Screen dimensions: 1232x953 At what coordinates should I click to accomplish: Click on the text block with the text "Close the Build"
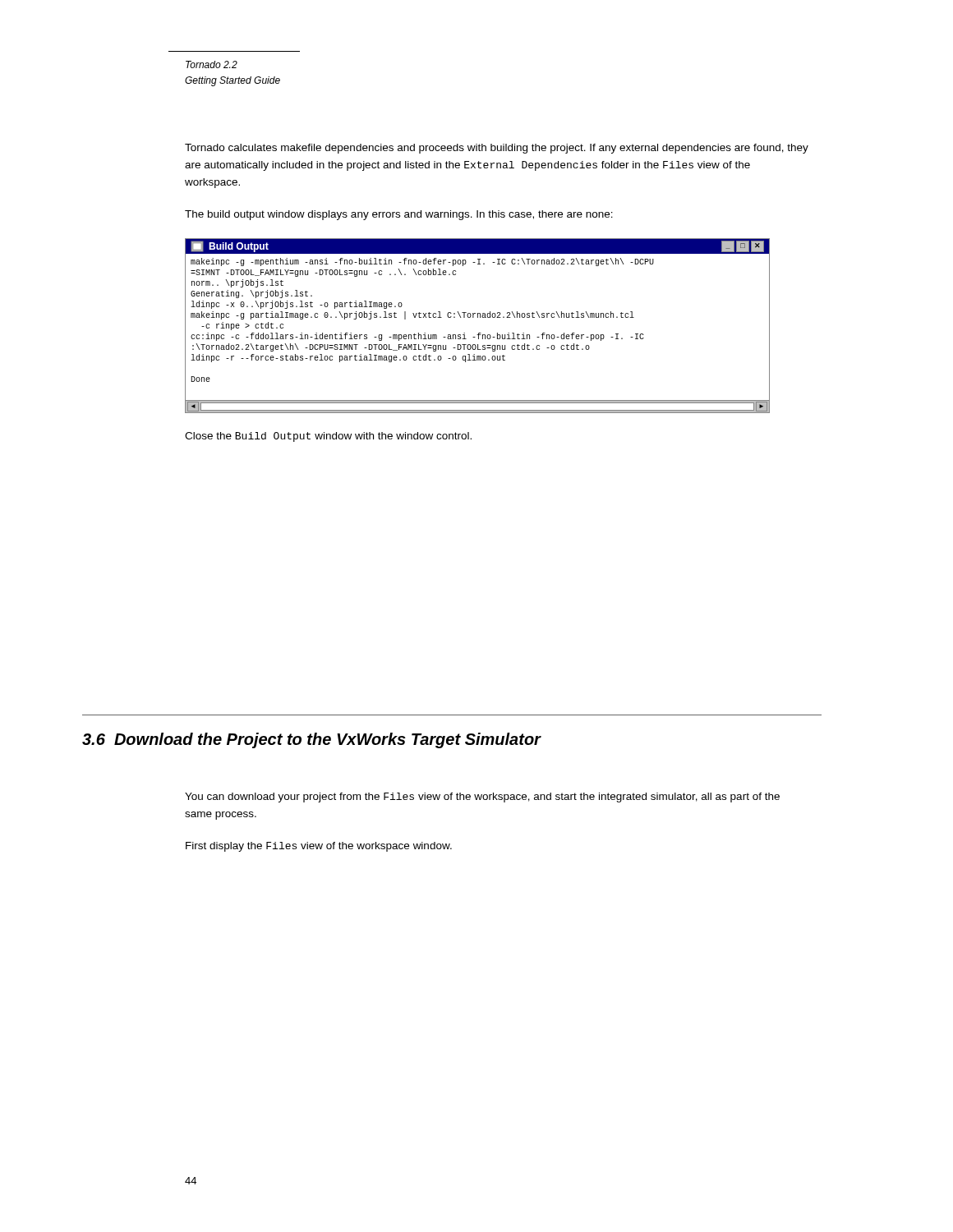click(x=329, y=436)
